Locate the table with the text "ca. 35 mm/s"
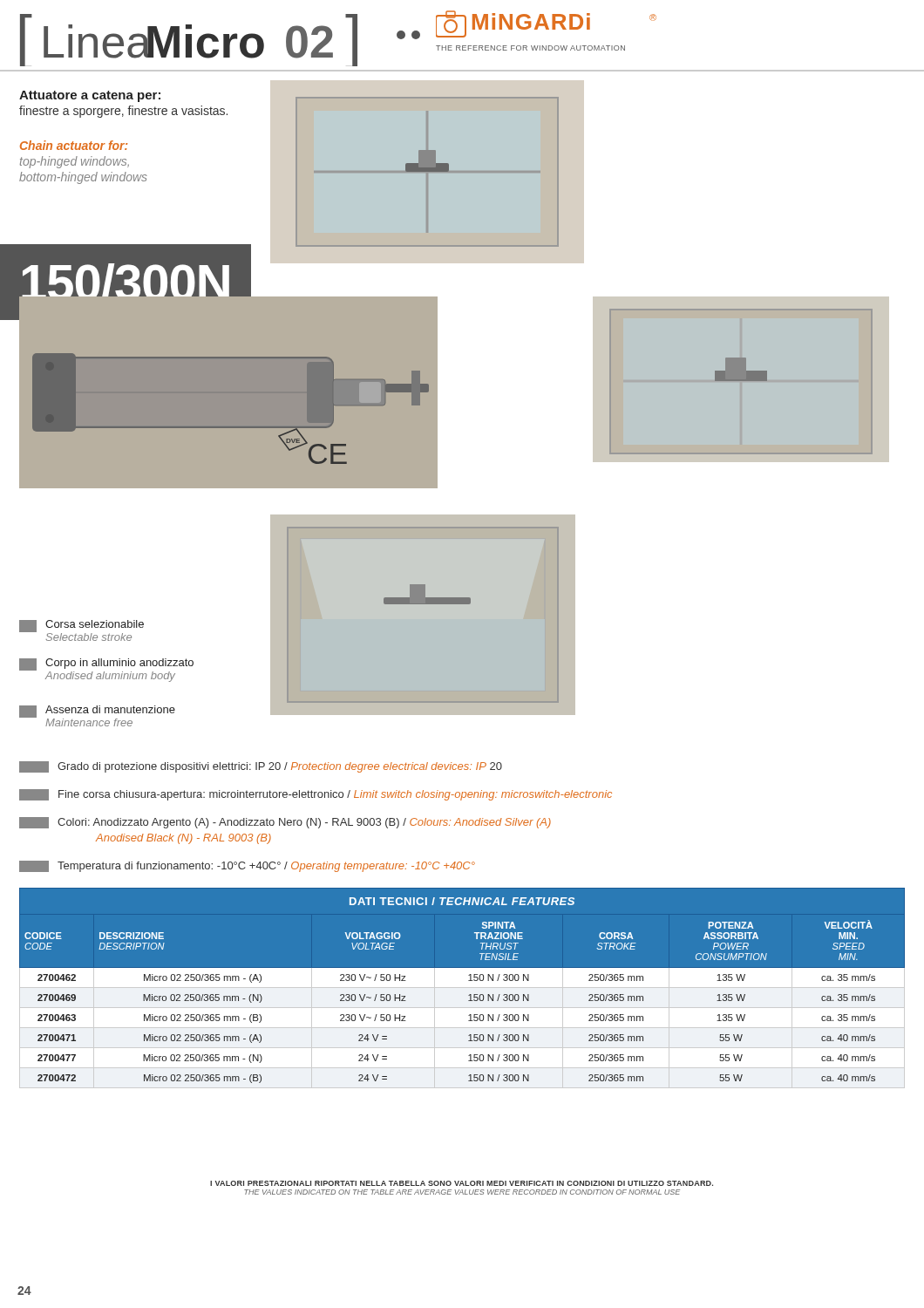The image size is (924, 1308). 462,988
